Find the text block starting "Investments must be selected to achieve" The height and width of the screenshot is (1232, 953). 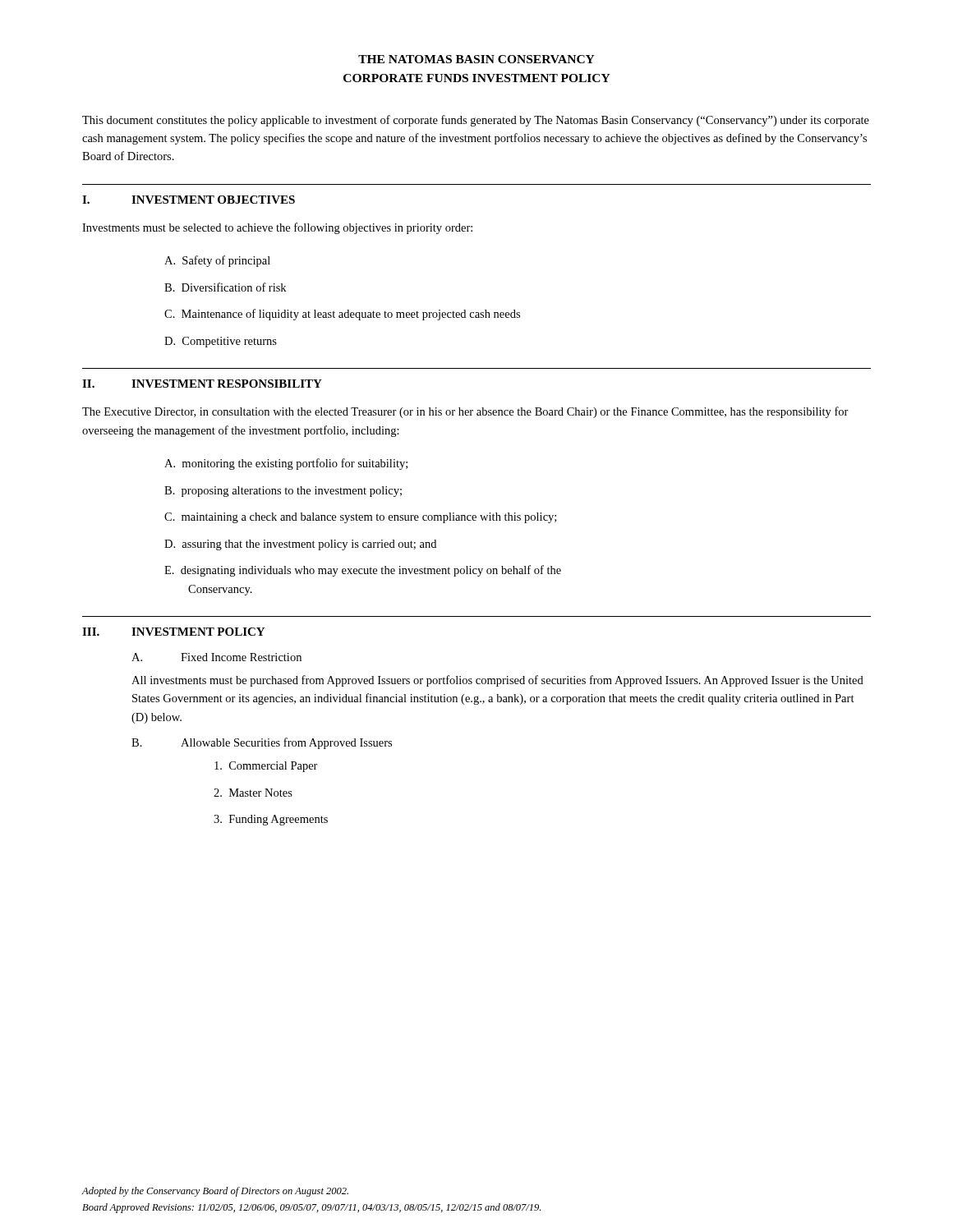(278, 227)
